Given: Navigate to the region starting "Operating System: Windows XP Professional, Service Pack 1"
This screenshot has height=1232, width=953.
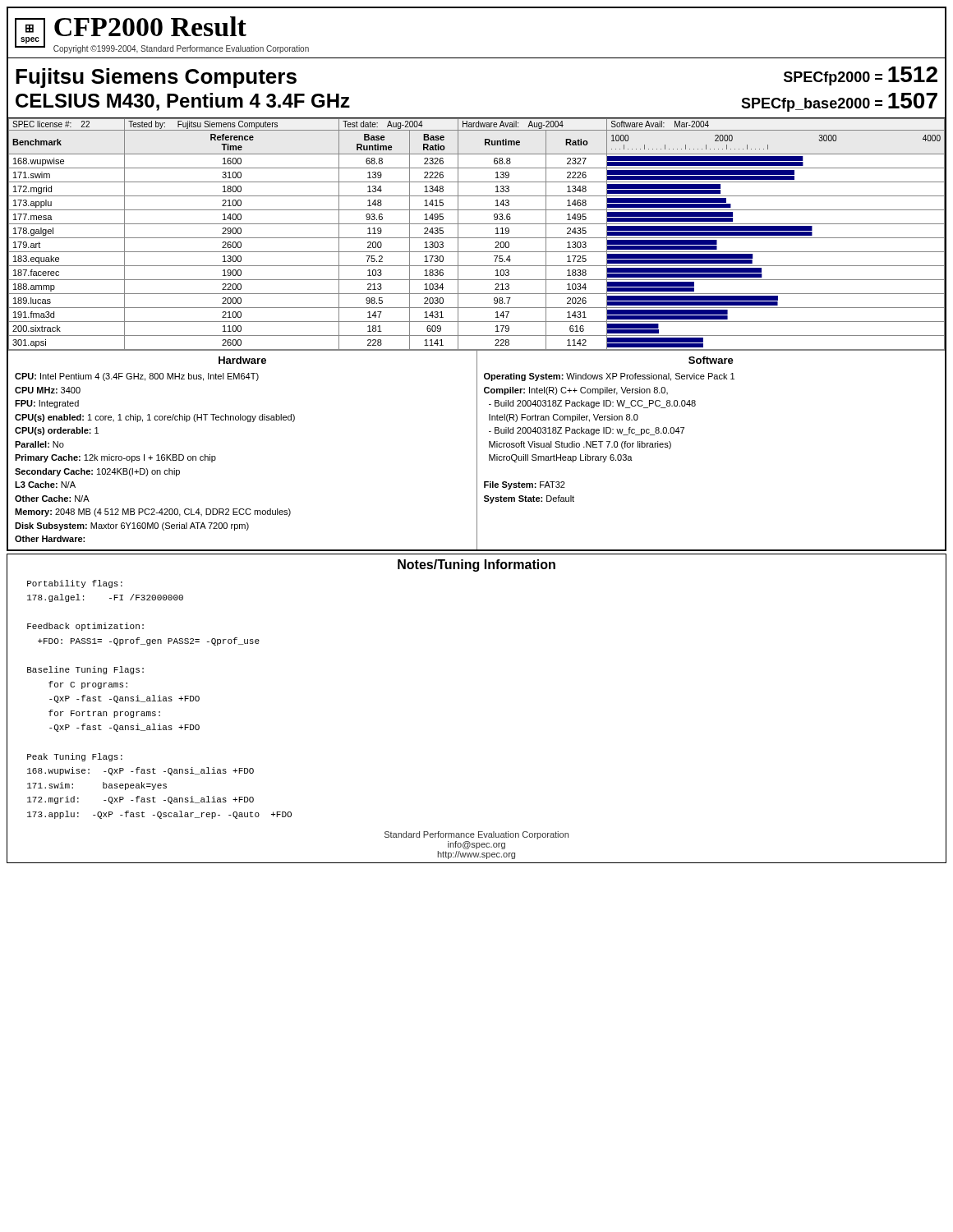Looking at the screenshot, I should pyautogui.click(x=609, y=437).
